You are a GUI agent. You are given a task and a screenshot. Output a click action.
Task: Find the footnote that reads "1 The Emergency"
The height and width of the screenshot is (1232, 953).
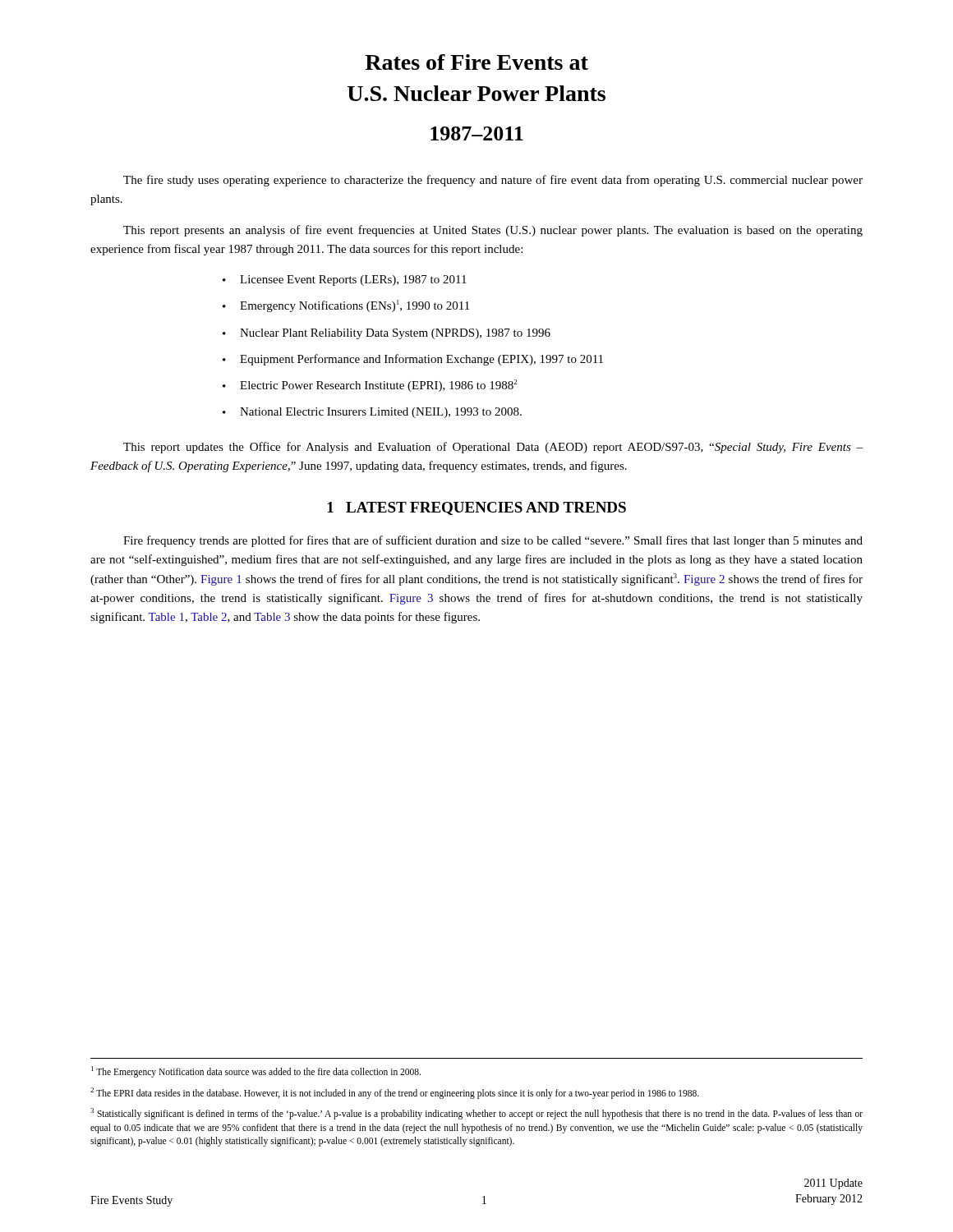(x=256, y=1071)
